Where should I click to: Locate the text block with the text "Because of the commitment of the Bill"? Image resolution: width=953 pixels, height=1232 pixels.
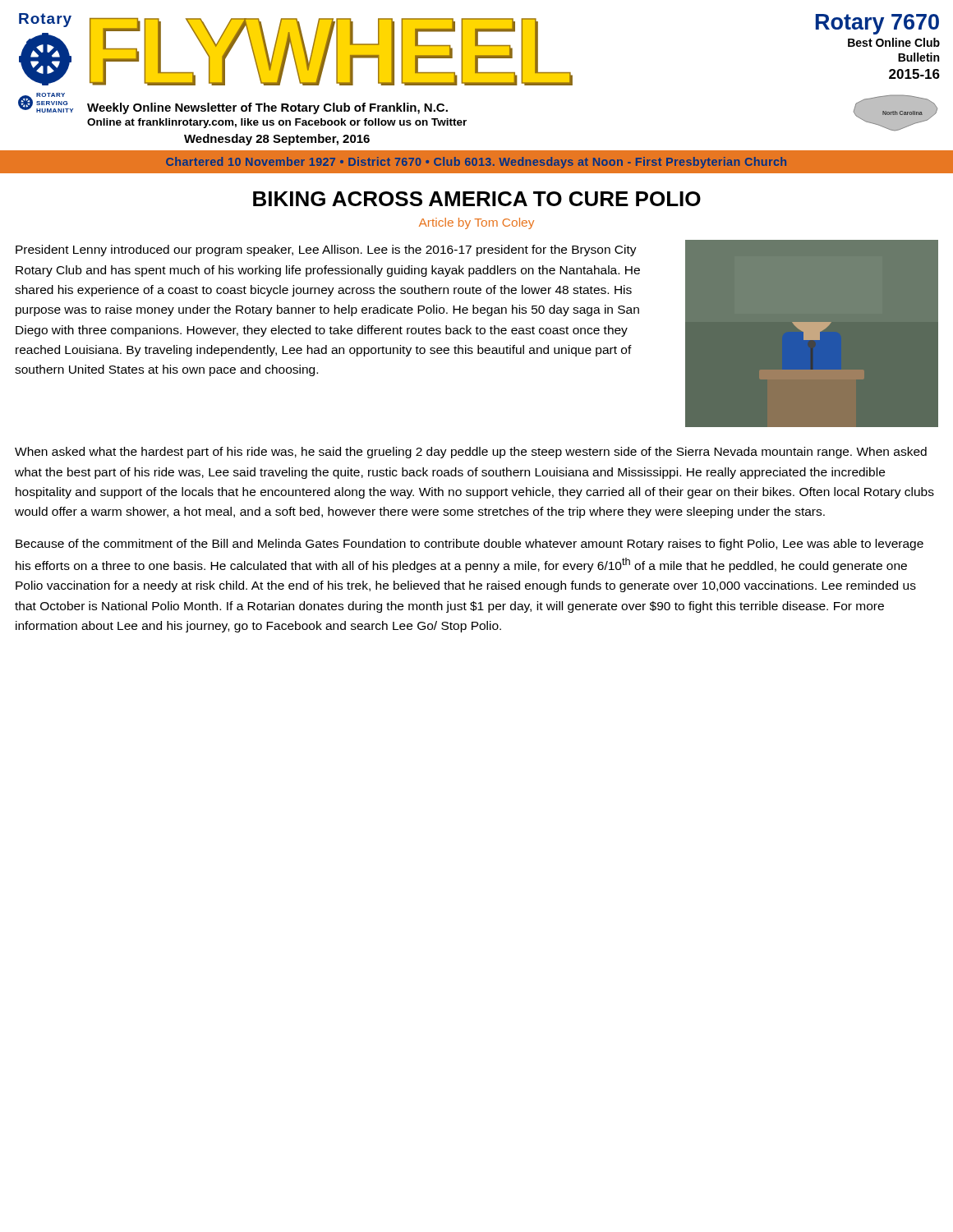tap(469, 584)
